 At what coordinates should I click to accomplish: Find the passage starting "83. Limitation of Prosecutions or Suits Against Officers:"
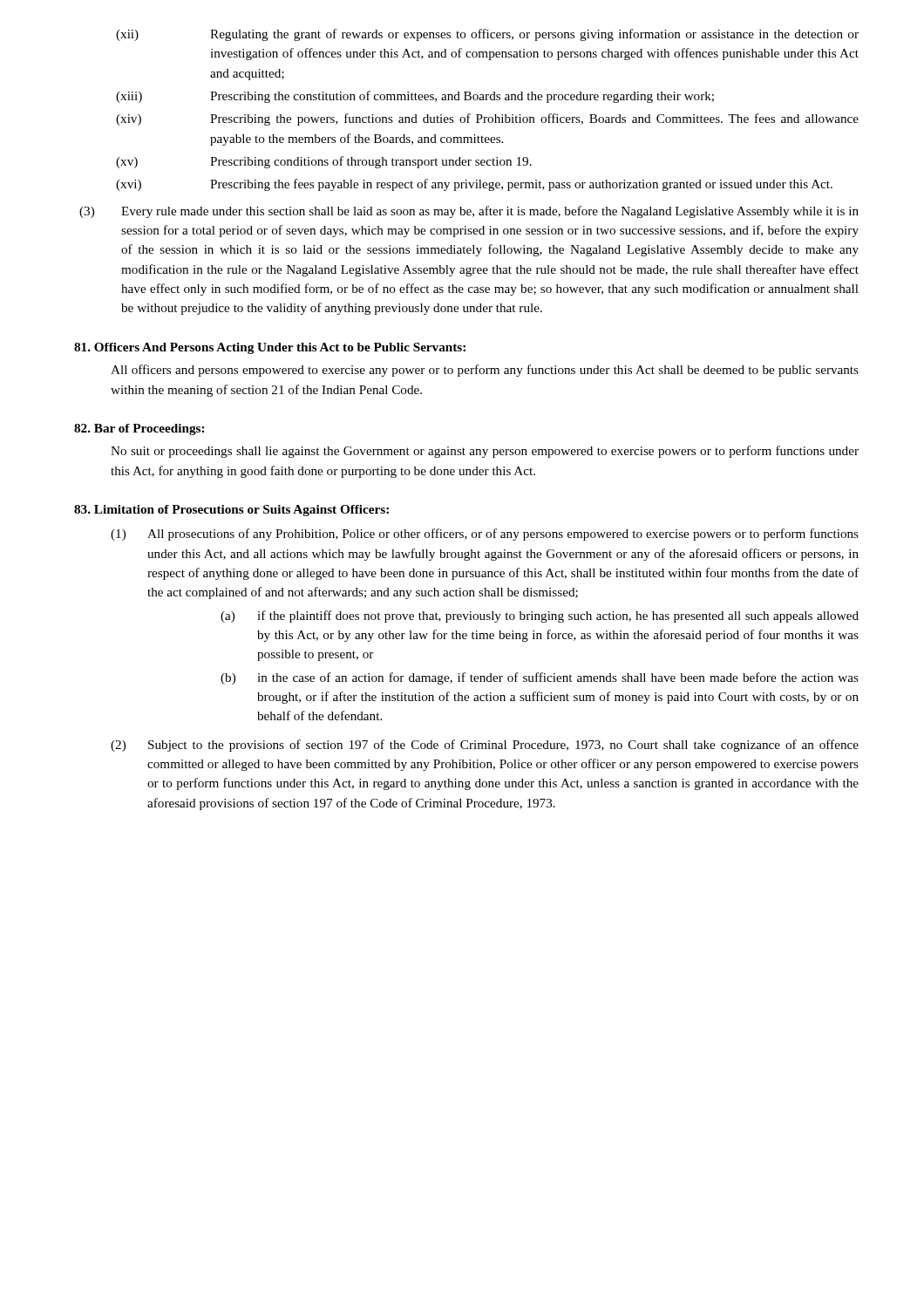click(x=232, y=509)
